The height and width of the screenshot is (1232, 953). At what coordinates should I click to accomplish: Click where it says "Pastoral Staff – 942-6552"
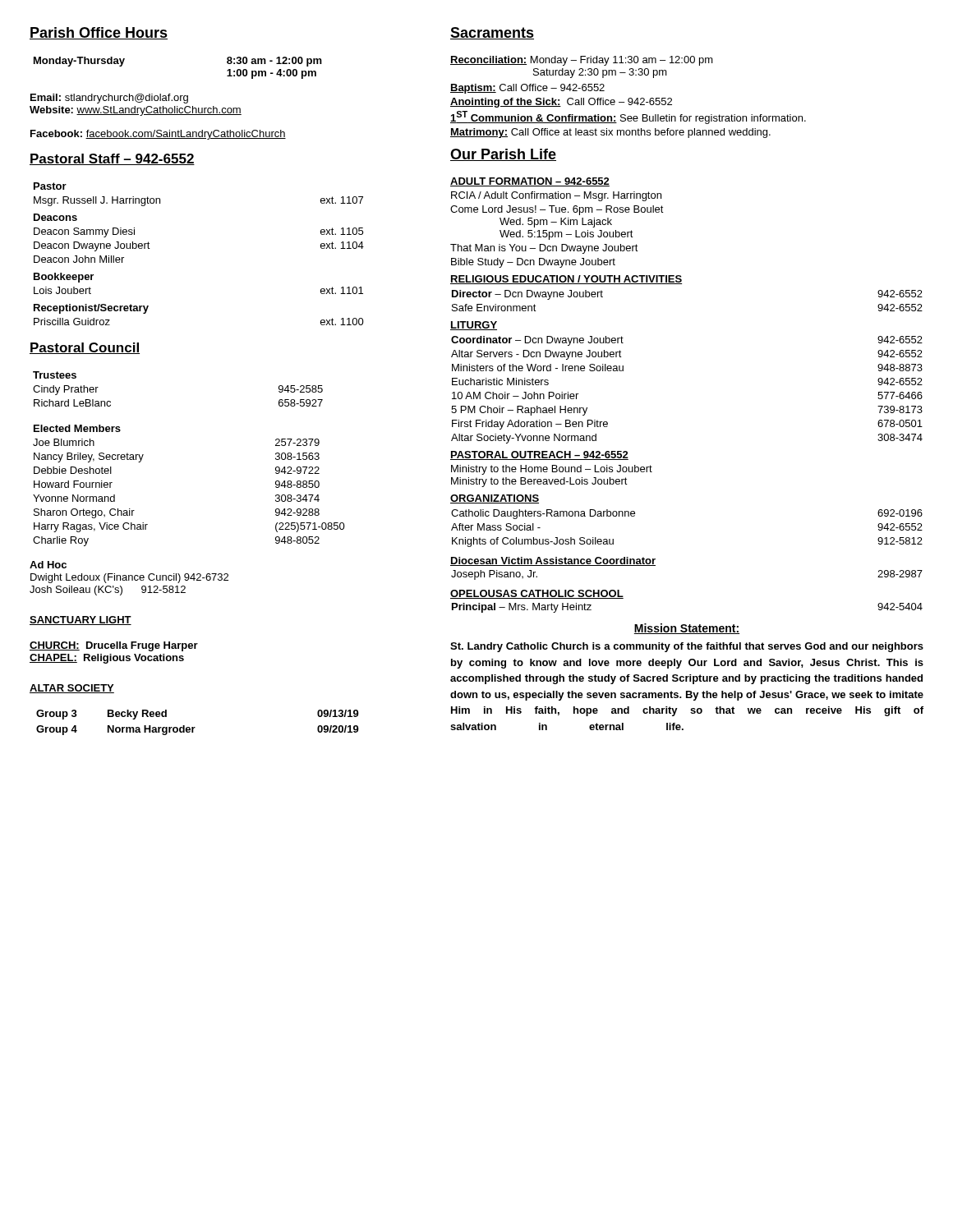(112, 159)
